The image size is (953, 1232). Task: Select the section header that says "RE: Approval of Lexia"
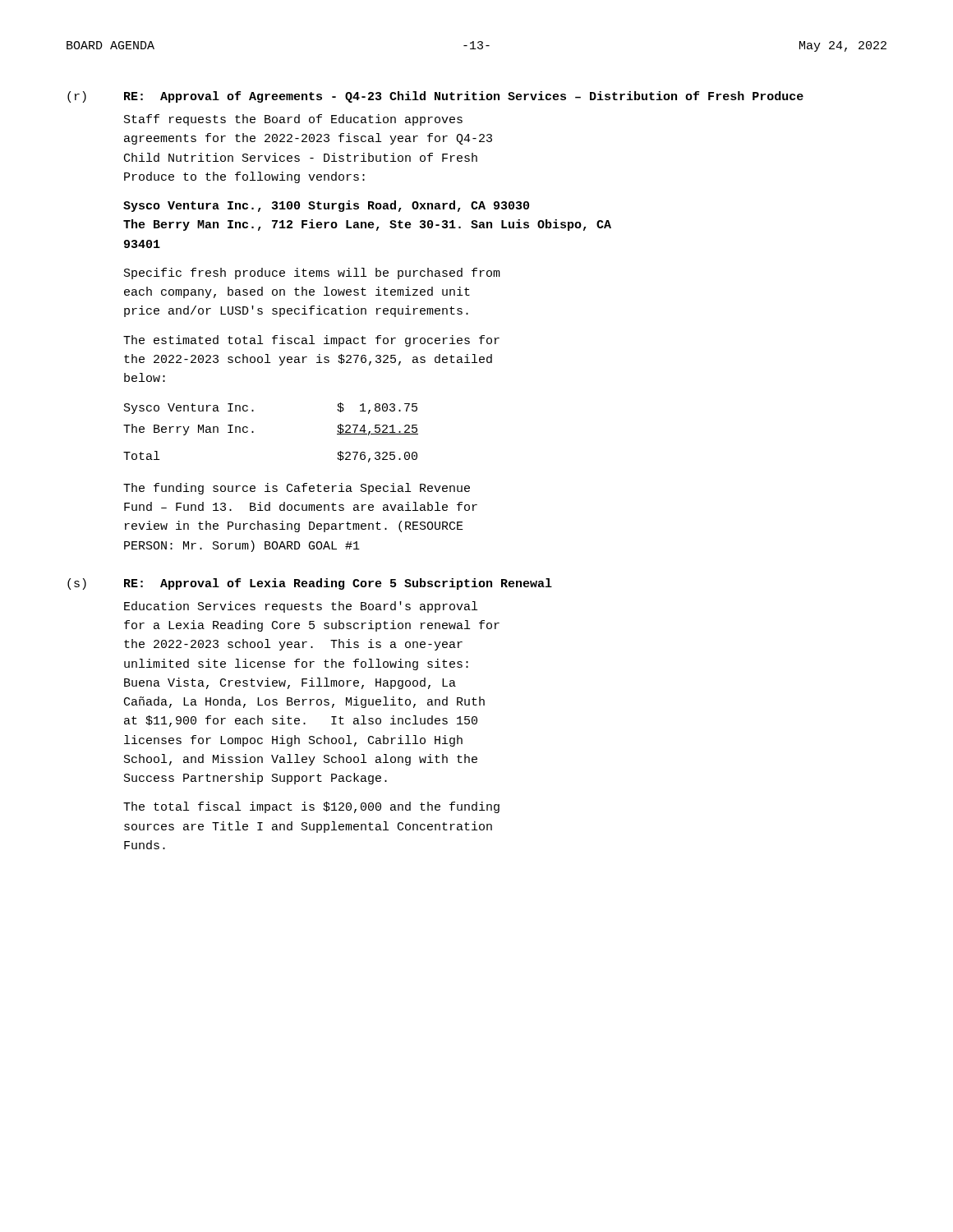pyautogui.click(x=338, y=584)
